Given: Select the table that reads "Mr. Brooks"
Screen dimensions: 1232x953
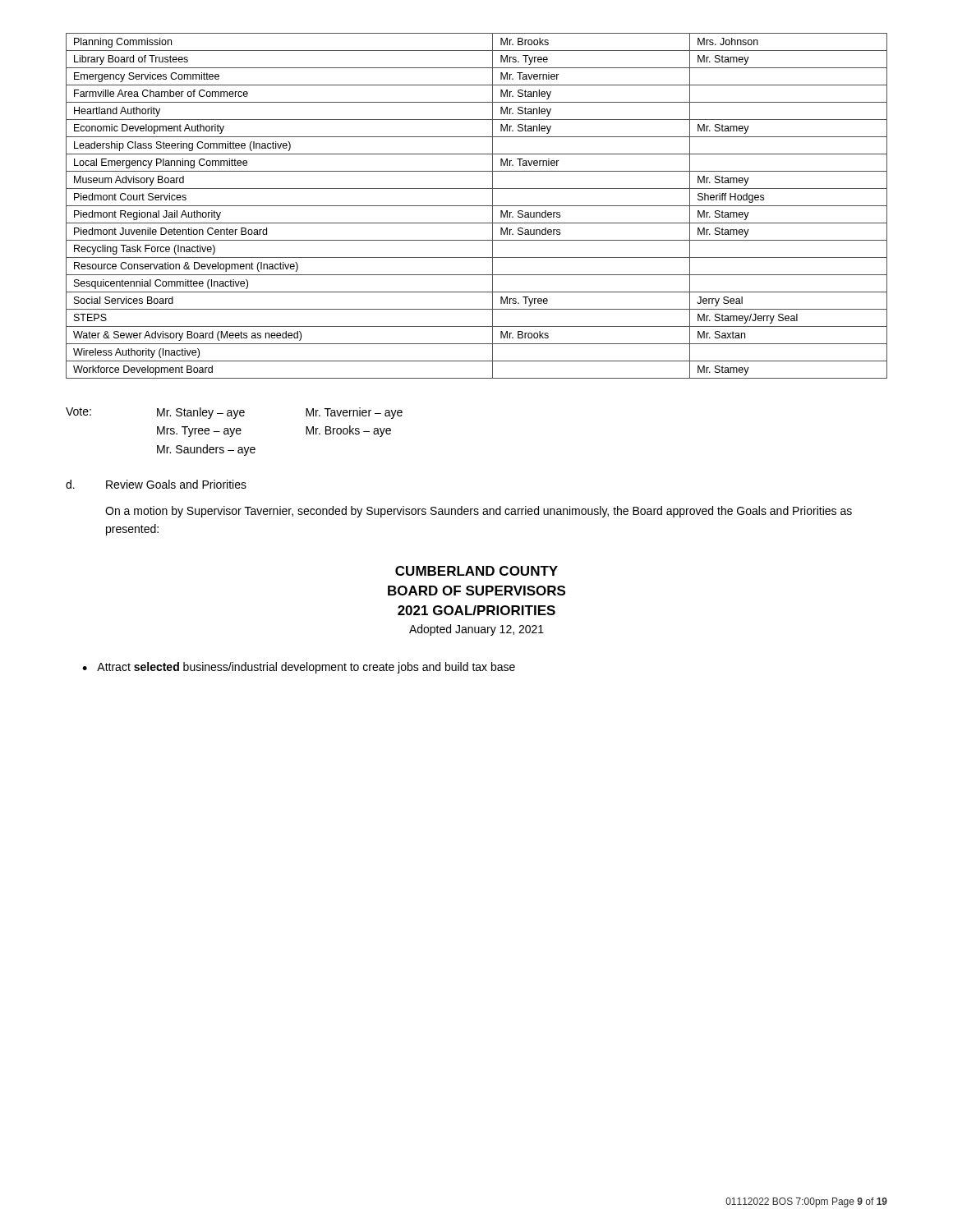Looking at the screenshot, I should (x=476, y=206).
